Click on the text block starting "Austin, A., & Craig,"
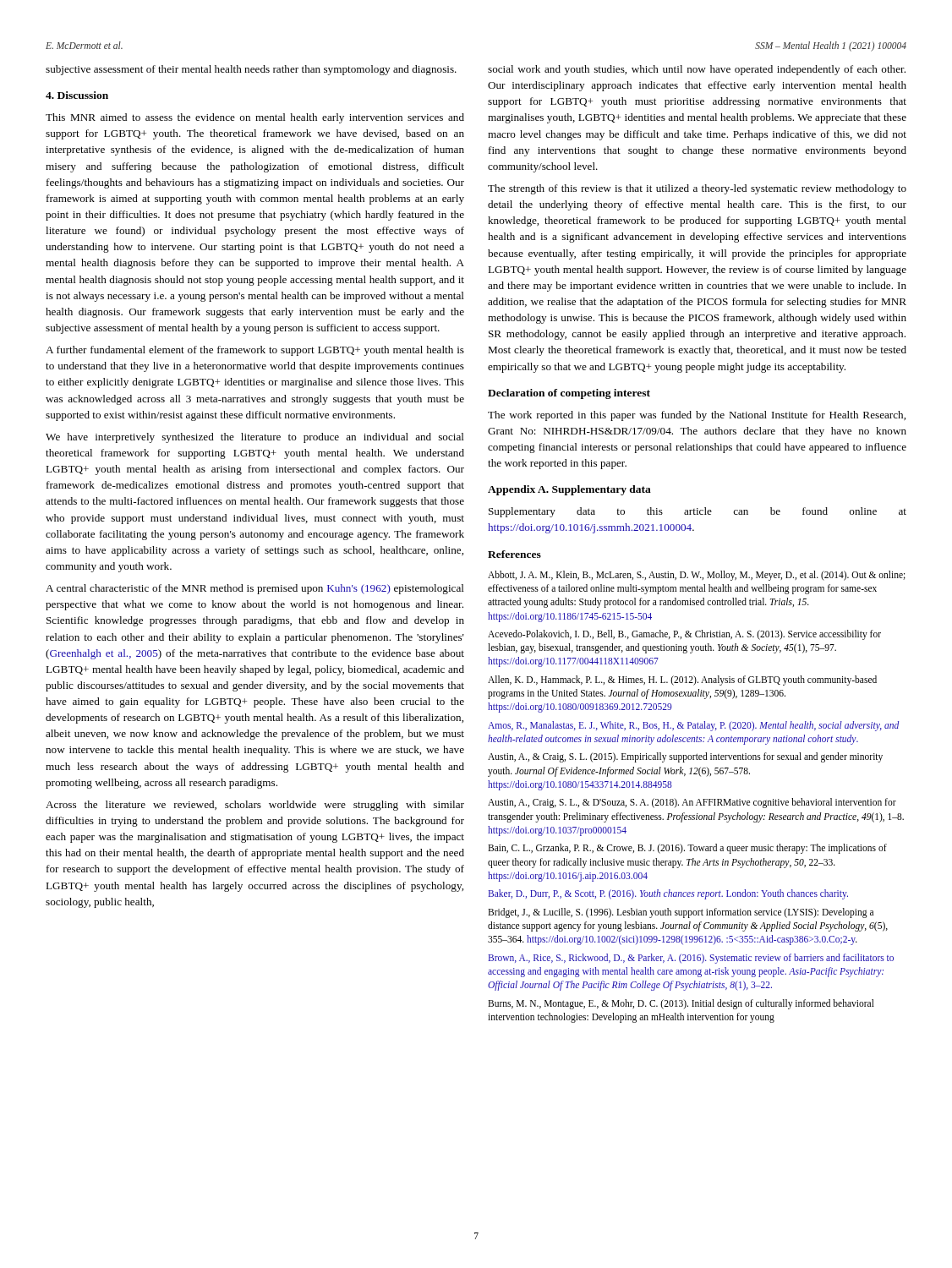Image resolution: width=952 pixels, height=1268 pixels. tap(685, 771)
